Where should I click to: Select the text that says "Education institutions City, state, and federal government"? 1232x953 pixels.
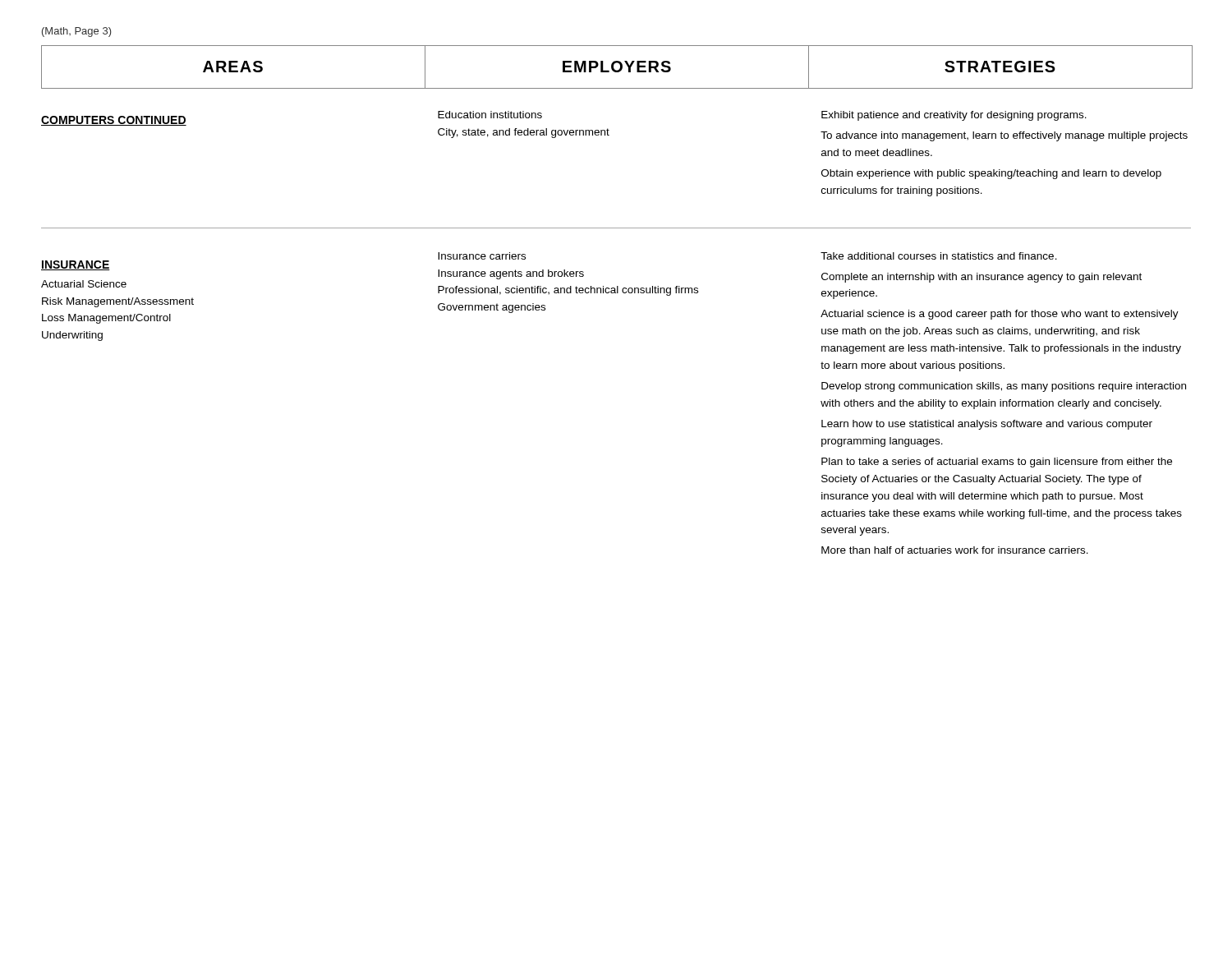tap(523, 123)
